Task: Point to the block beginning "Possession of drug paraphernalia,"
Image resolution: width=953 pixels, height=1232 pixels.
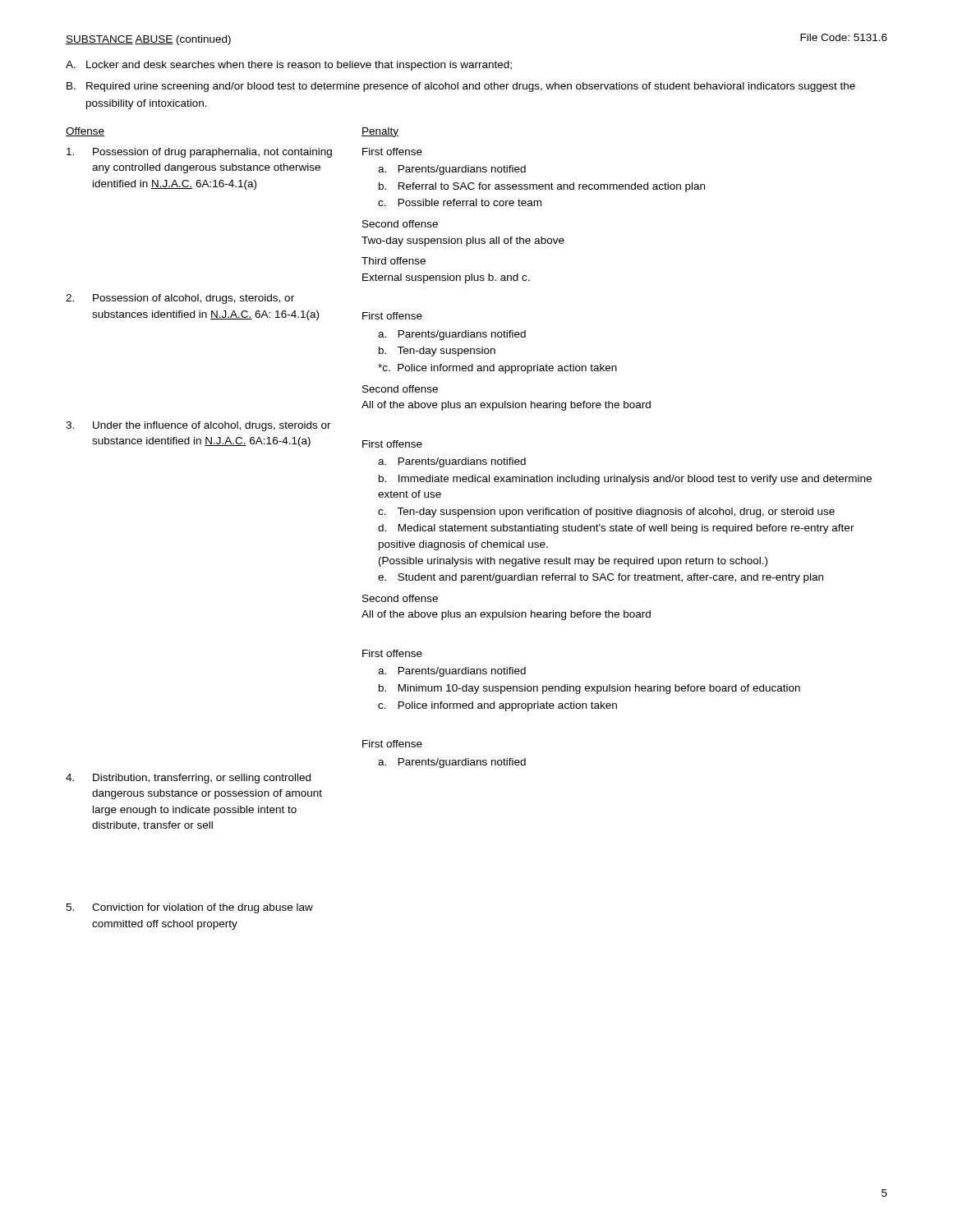Action: 205,168
